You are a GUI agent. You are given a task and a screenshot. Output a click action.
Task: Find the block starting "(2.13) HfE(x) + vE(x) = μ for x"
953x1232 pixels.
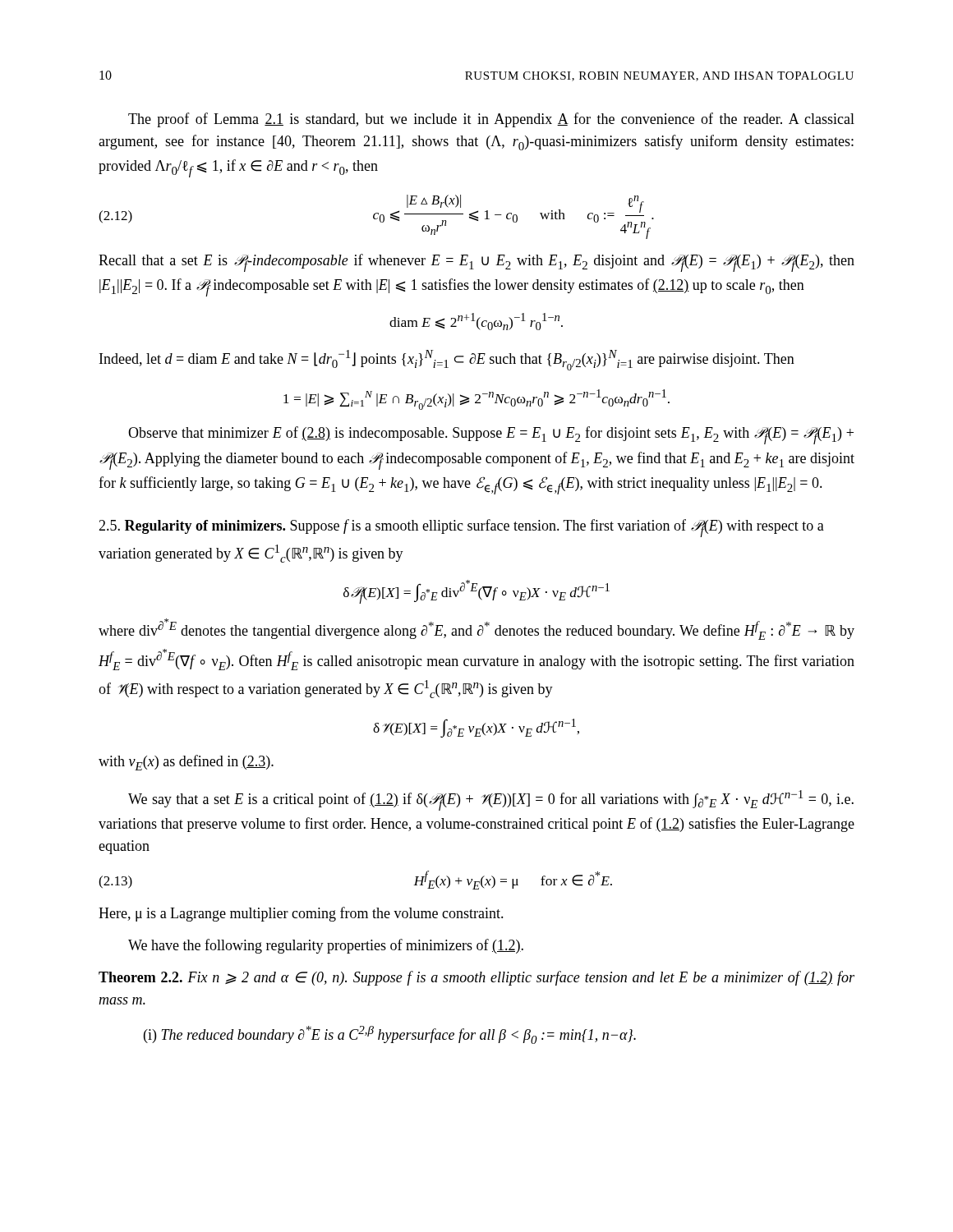[476, 881]
